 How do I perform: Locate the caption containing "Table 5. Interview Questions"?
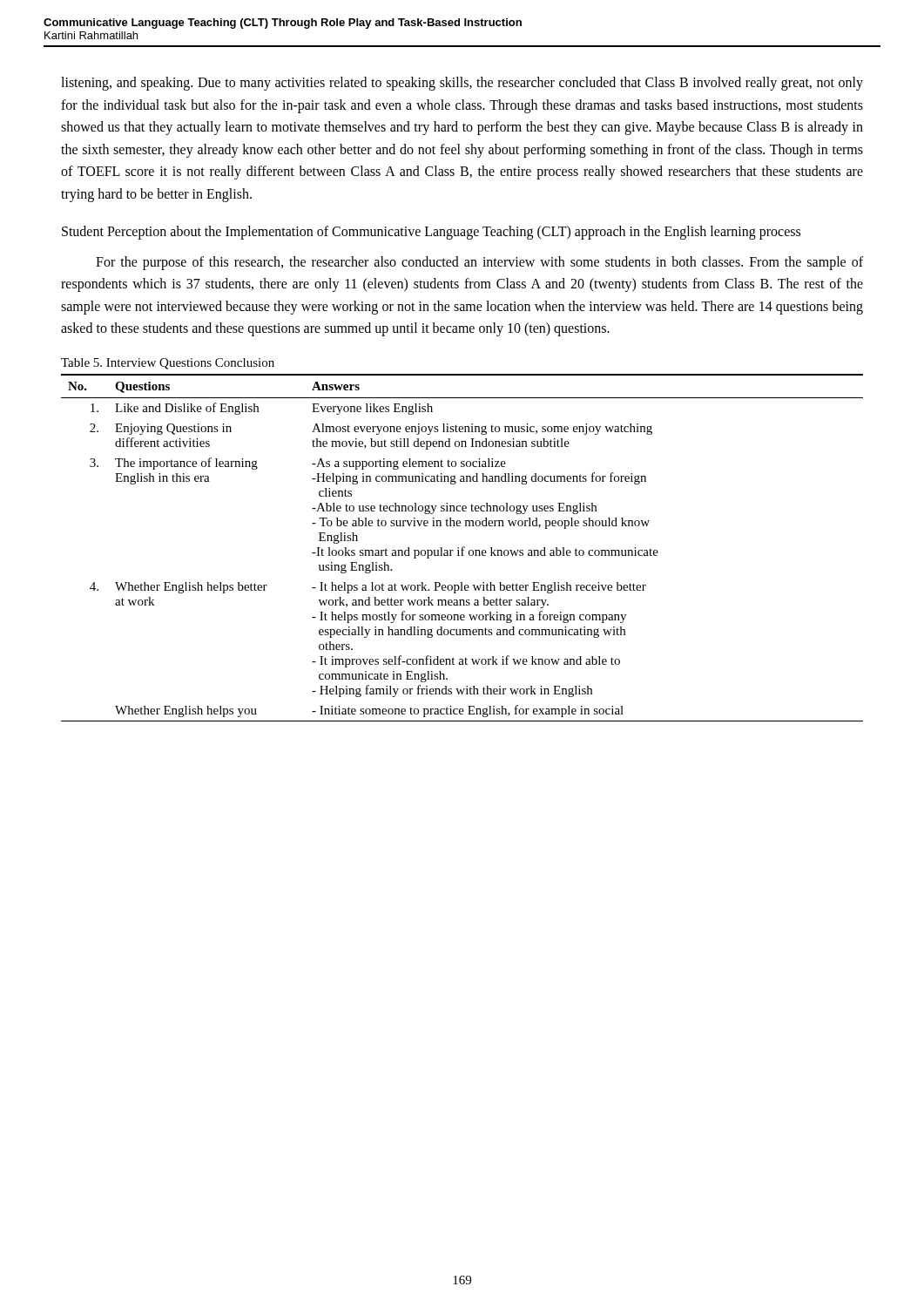pyautogui.click(x=168, y=362)
